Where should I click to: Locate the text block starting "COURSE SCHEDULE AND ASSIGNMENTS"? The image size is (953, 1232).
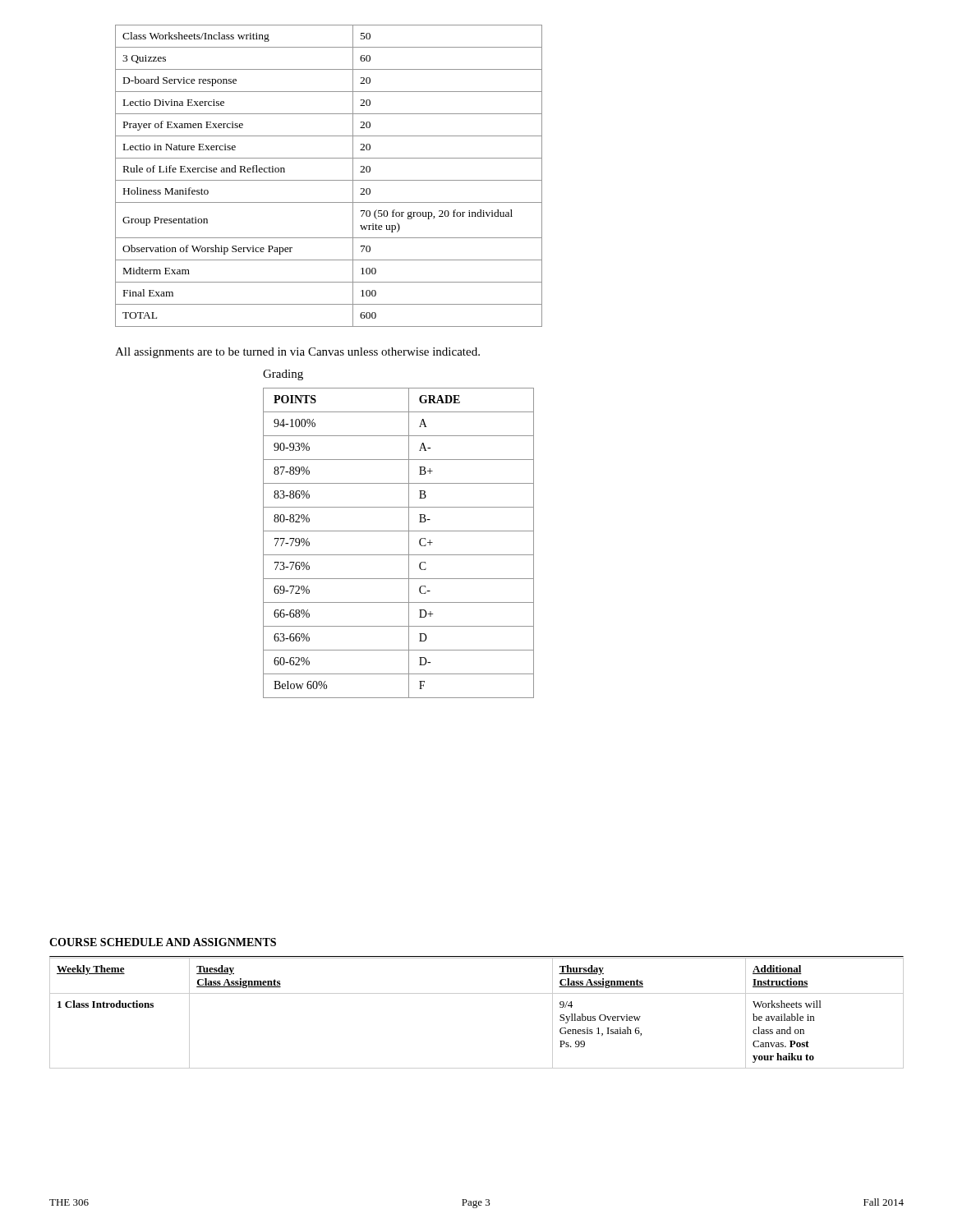click(x=163, y=942)
